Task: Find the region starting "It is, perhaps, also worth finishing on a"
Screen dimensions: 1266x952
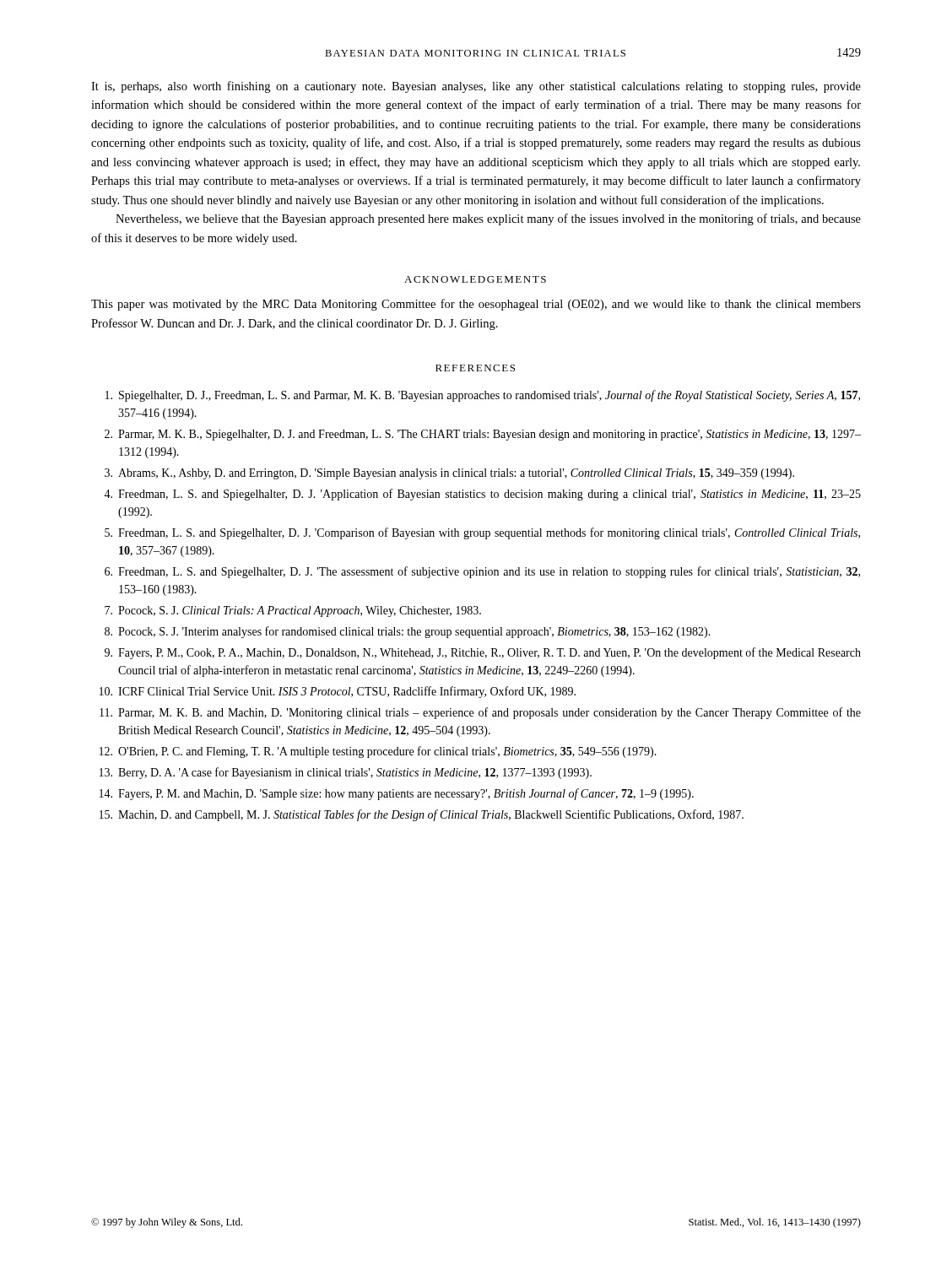Action: 476,143
